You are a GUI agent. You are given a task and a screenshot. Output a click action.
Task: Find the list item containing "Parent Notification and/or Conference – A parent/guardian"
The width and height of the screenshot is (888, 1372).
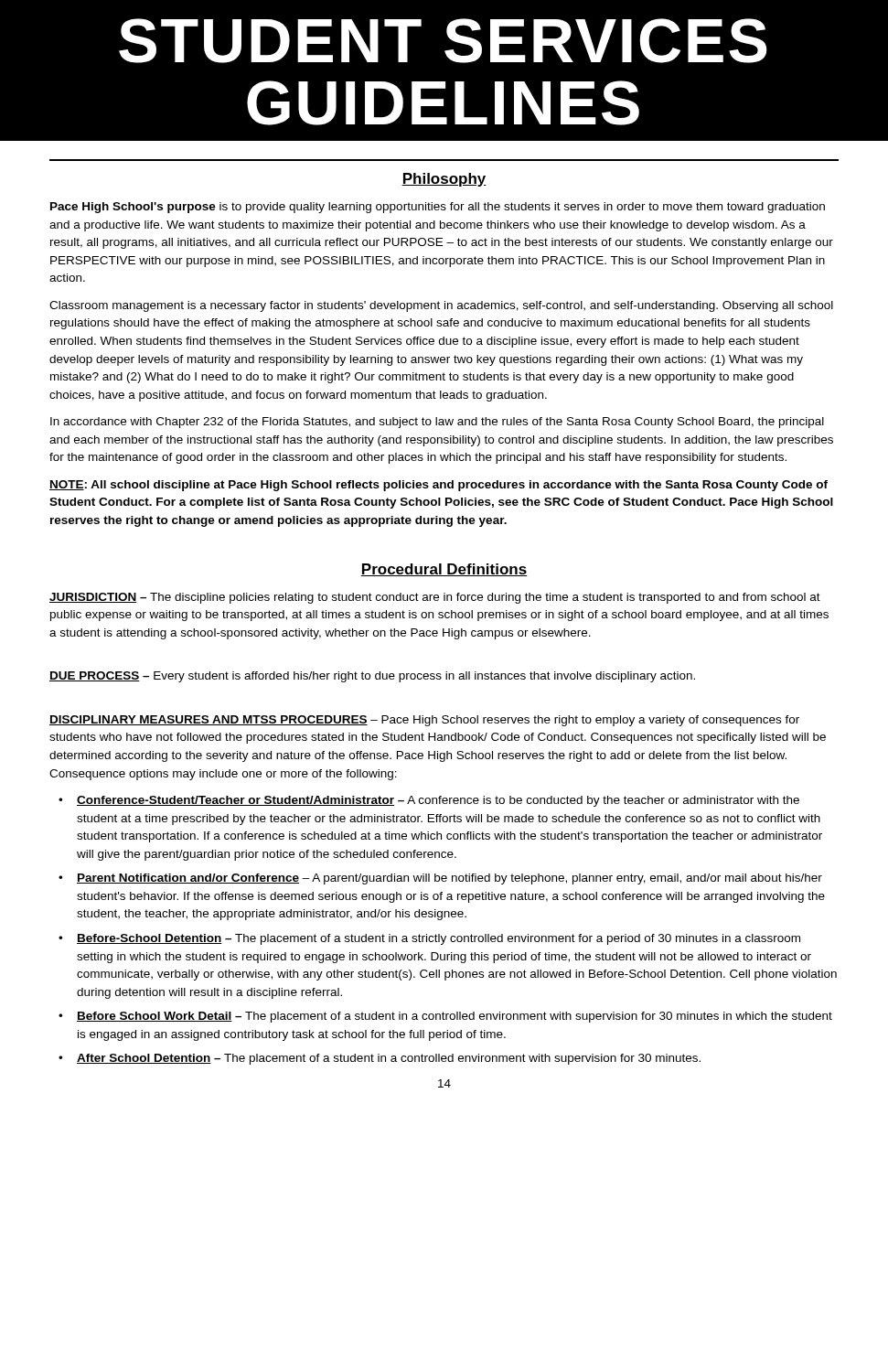[x=451, y=896]
